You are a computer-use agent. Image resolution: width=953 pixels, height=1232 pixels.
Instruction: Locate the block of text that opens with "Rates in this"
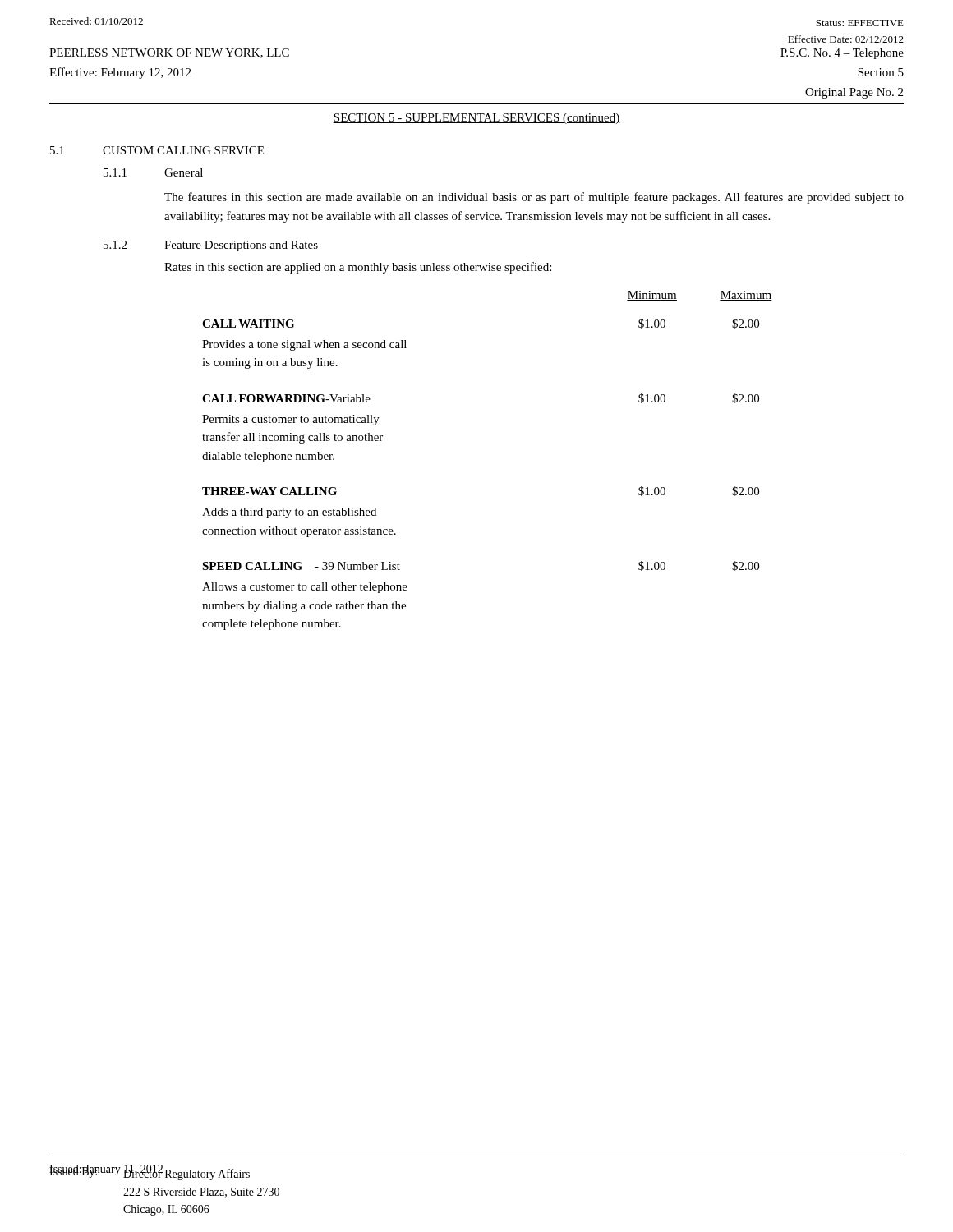[358, 267]
